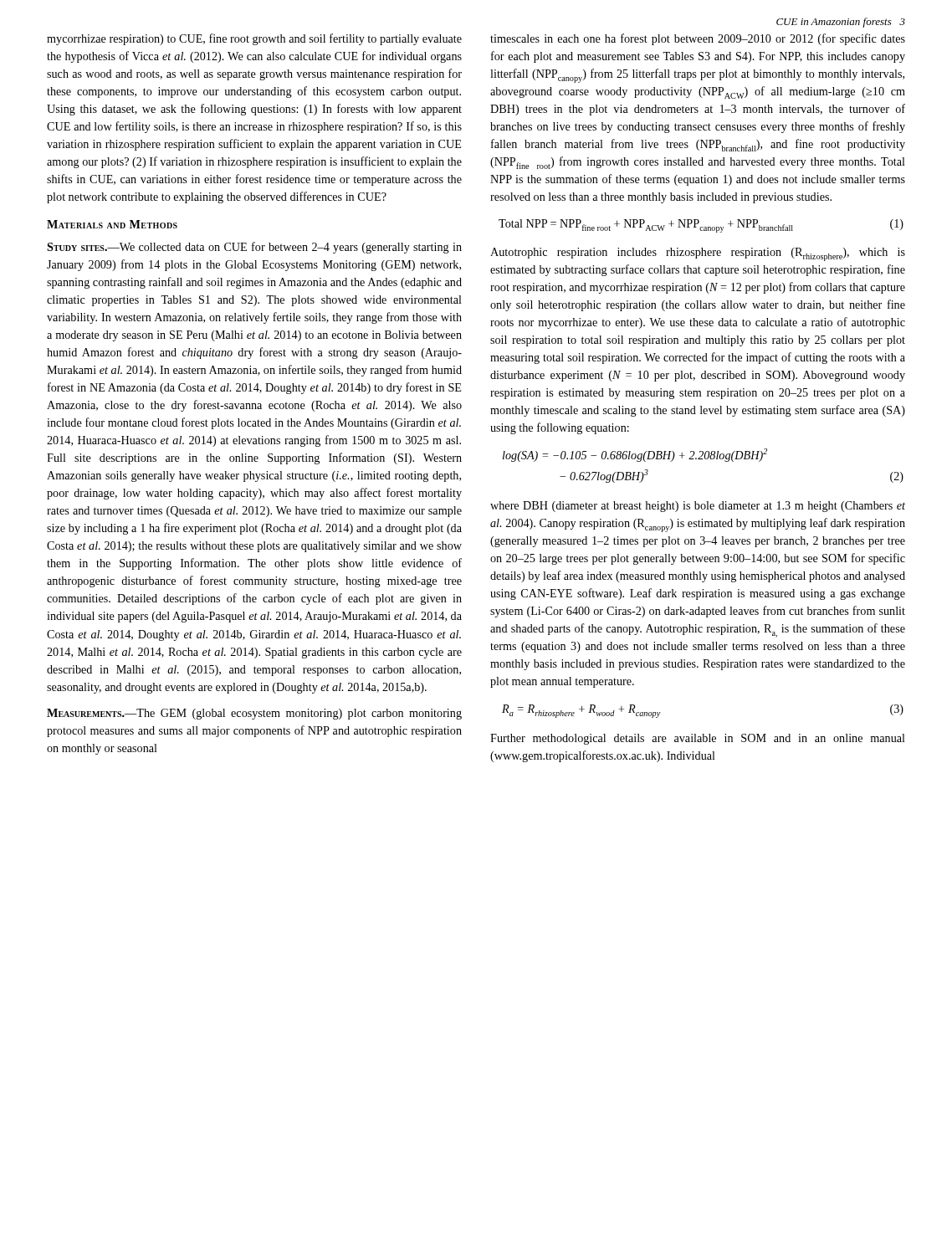Point to the element starting "timescales in each one ha"
Image resolution: width=952 pixels, height=1255 pixels.
pos(698,118)
